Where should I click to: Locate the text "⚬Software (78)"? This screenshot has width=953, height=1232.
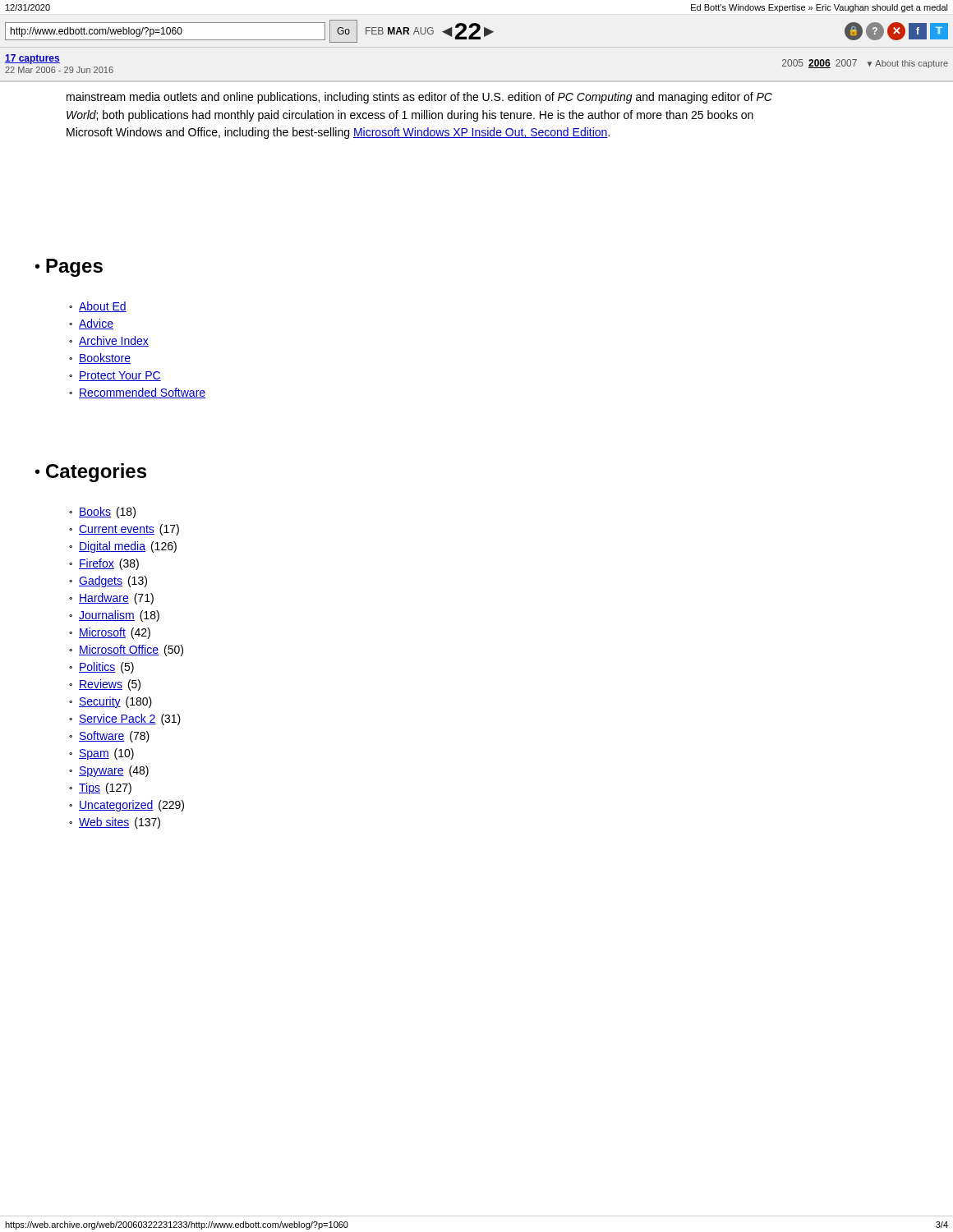[x=108, y=736]
